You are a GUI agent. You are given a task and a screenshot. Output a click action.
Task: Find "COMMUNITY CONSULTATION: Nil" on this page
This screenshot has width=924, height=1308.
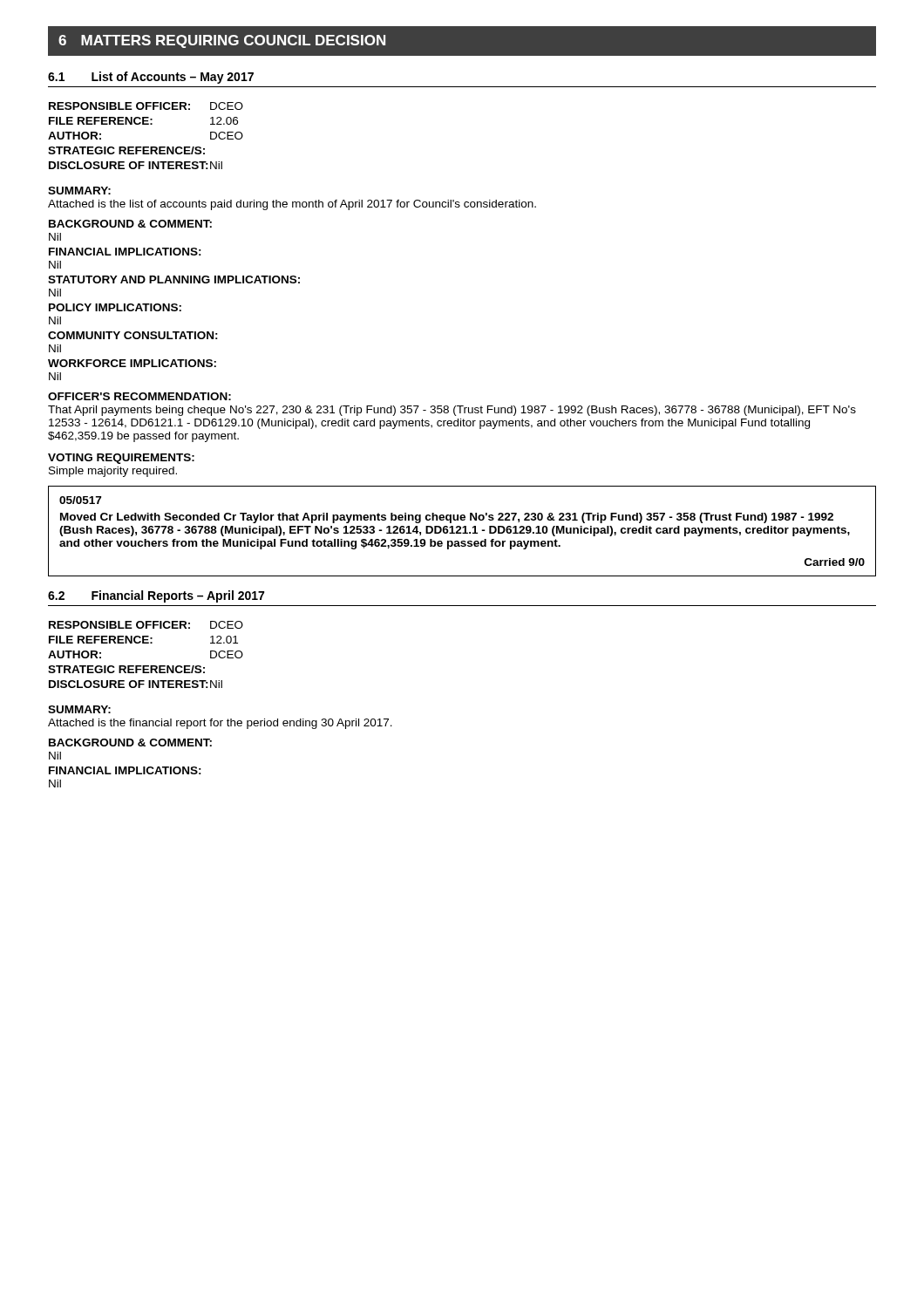[x=133, y=342]
